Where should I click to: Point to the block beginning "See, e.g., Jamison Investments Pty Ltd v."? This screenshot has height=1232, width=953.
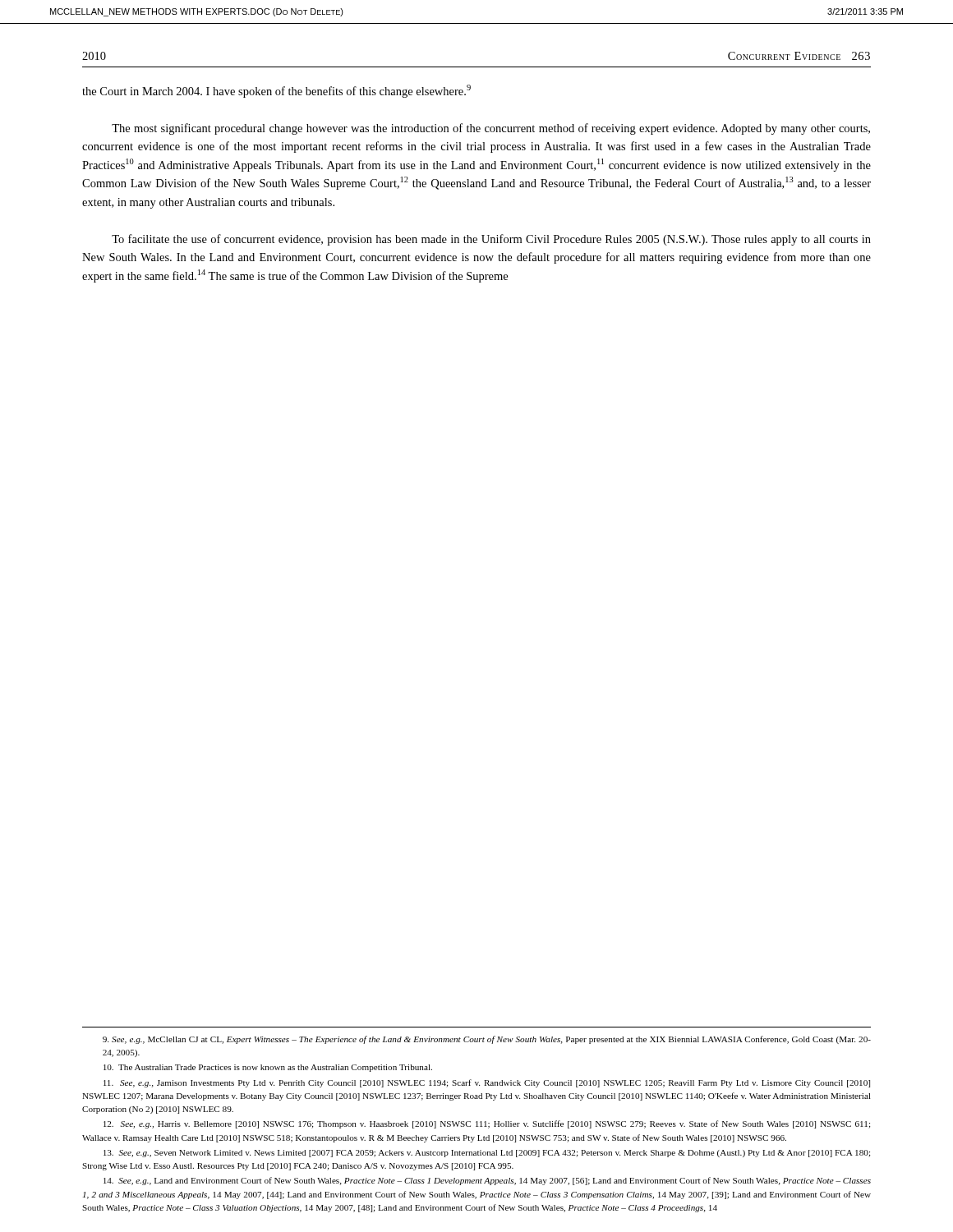tap(476, 1096)
